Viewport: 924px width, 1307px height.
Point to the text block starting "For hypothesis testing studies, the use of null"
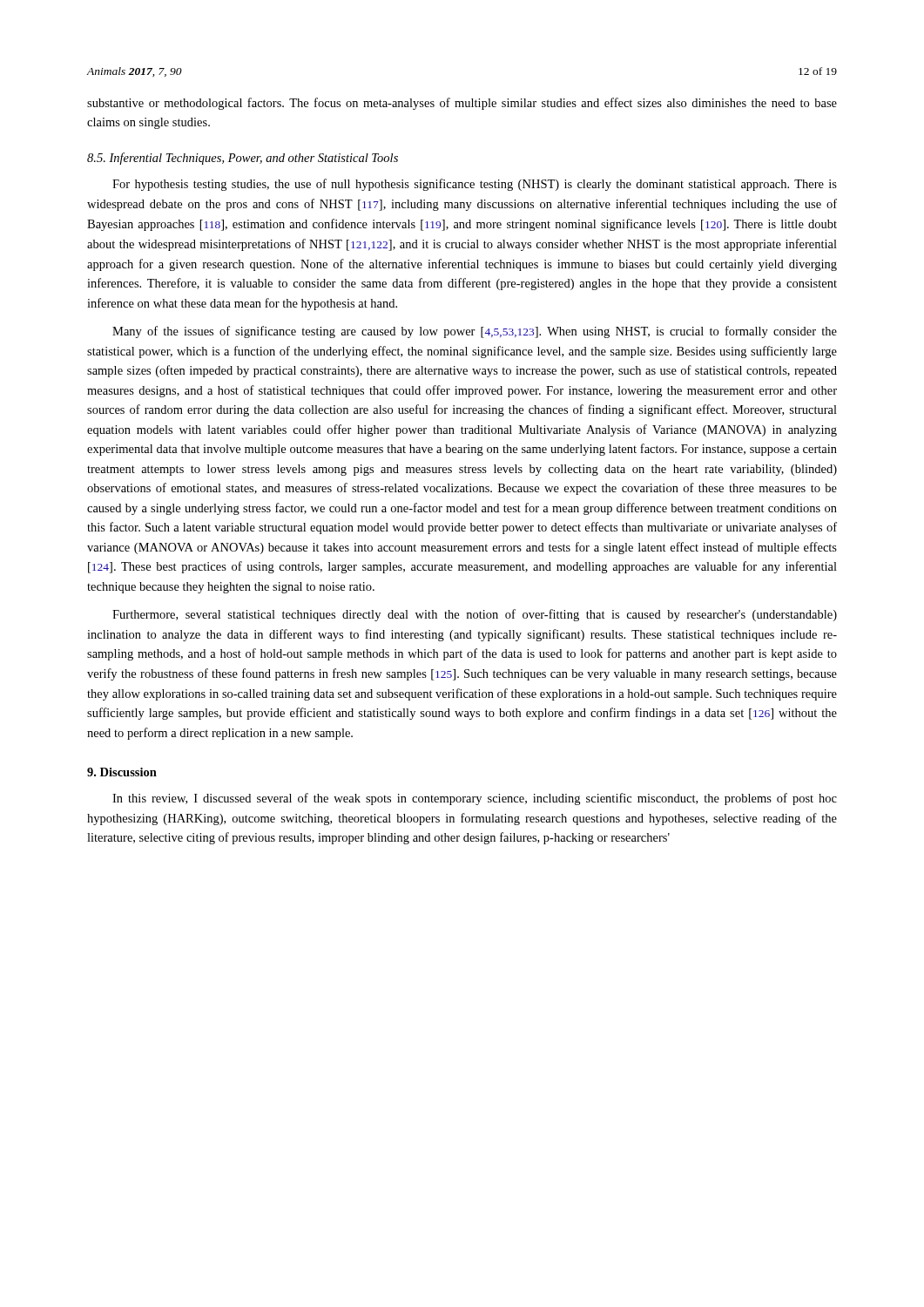pyautogui.click(x=462, y=244)
